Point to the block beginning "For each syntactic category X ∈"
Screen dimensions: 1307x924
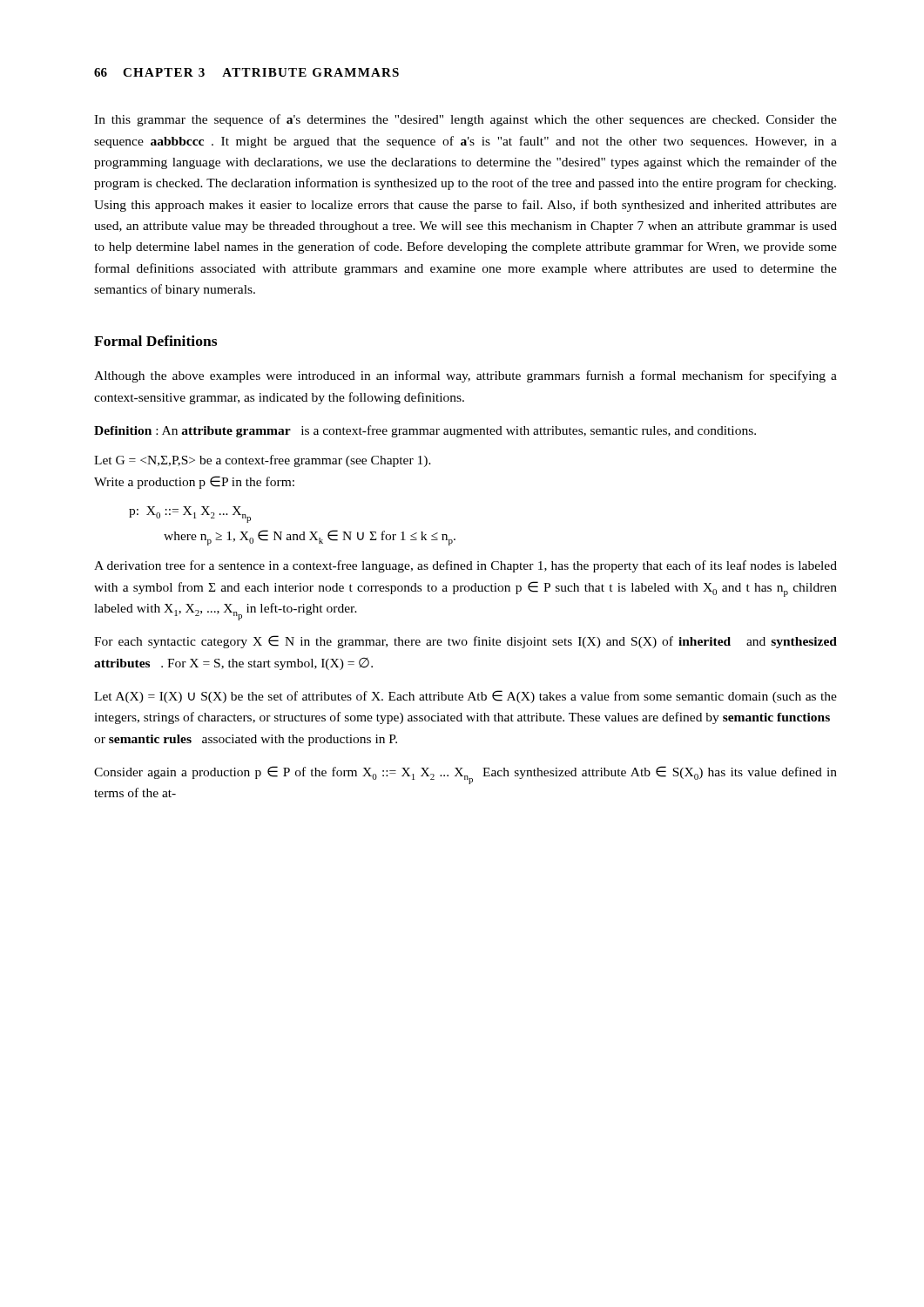[465, 652]
